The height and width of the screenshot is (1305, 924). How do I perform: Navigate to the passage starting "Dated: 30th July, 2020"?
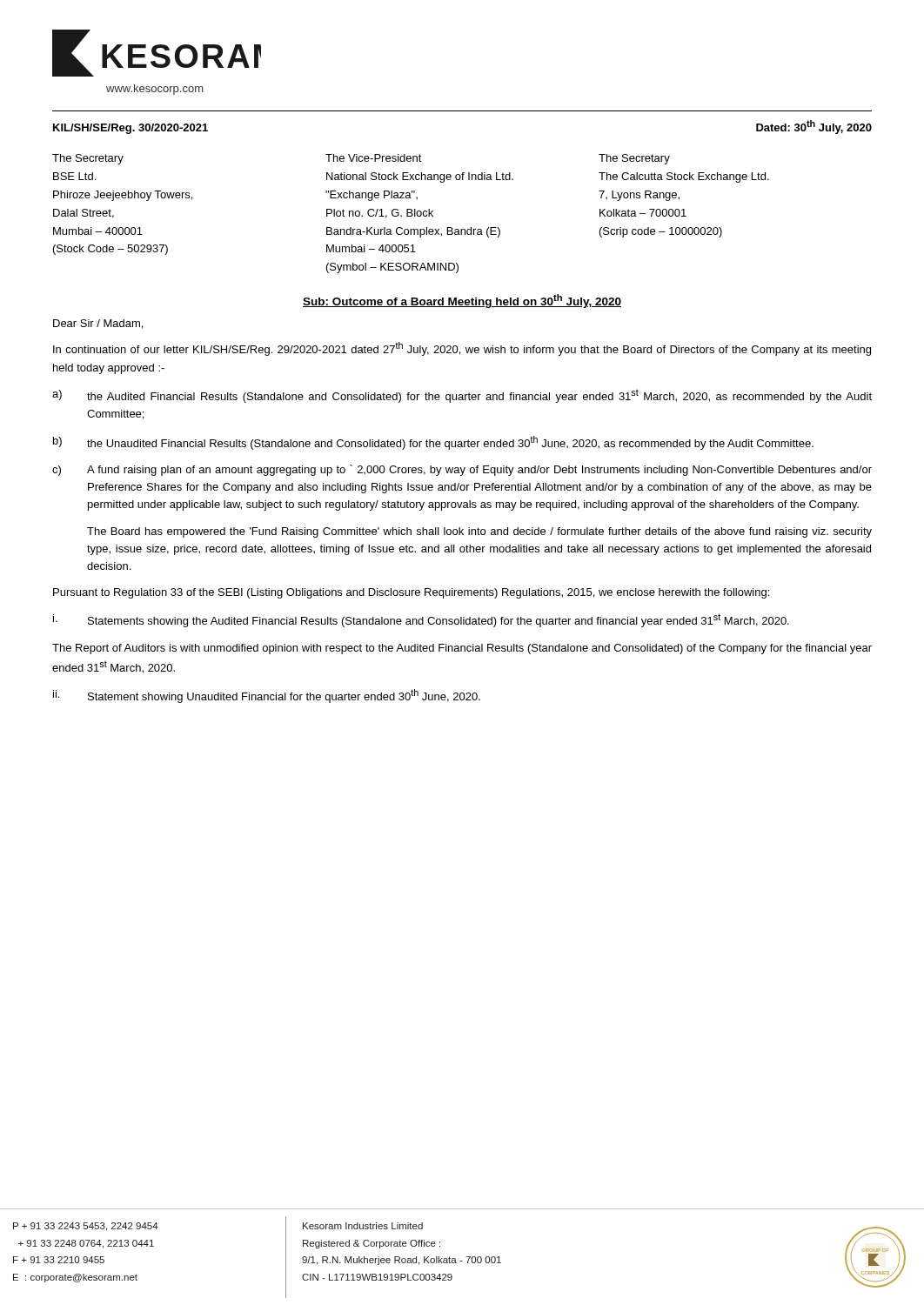[x=814, y=126]
